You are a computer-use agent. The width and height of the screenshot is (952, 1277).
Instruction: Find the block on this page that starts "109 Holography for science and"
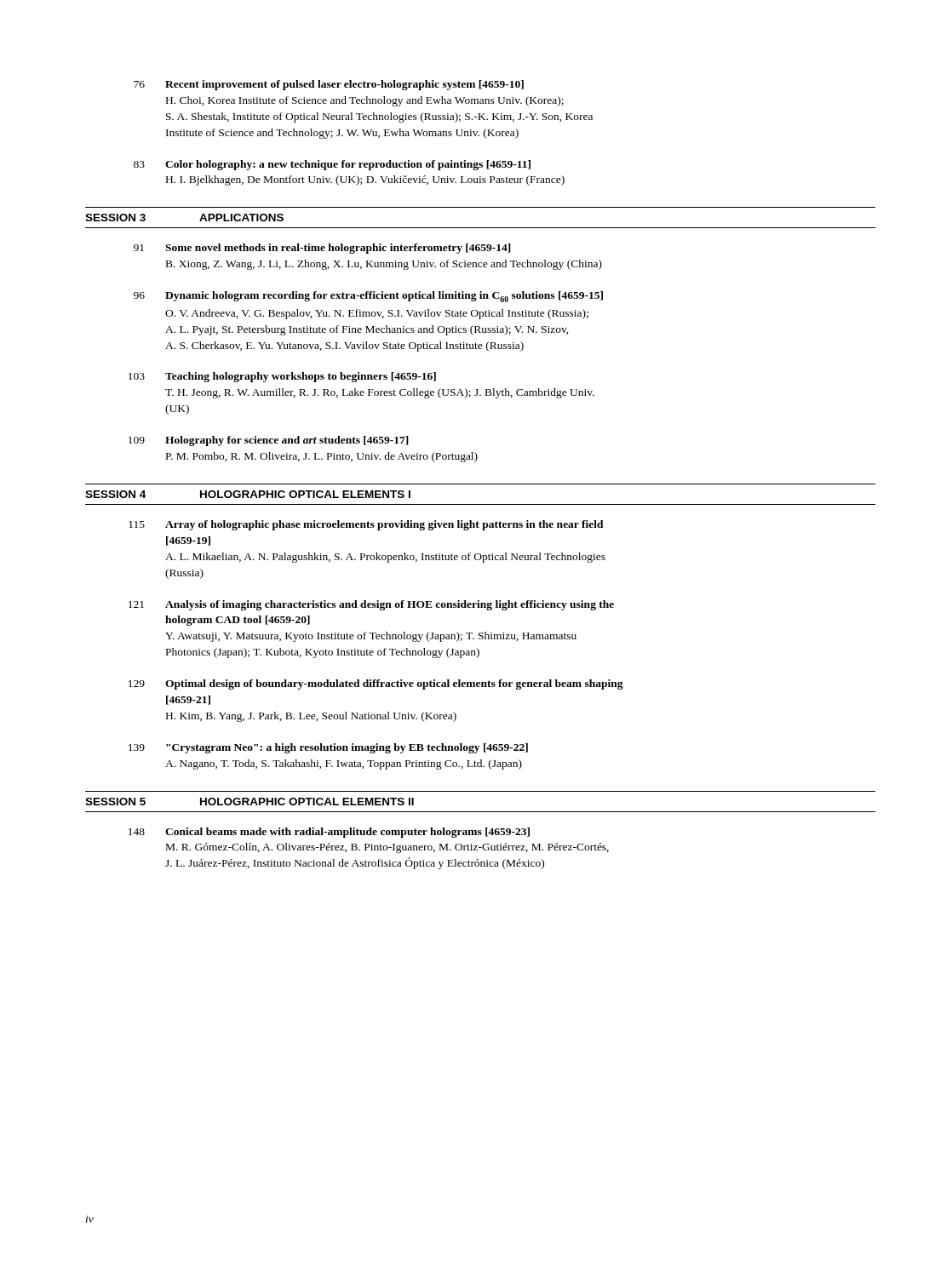pyautogui.click(x=480, y=449)
